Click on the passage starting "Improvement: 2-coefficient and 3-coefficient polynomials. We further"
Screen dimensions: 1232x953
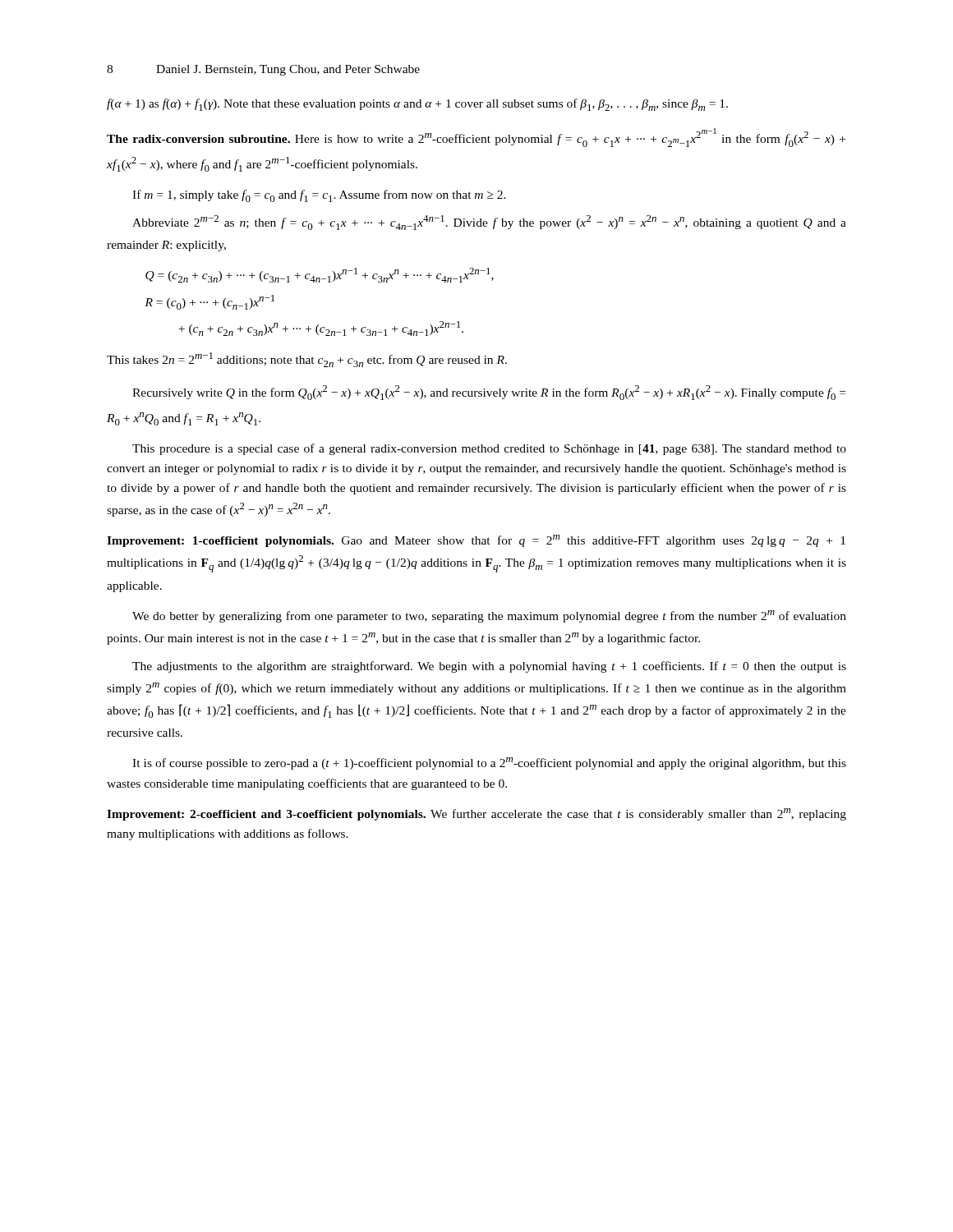(476, 822)
